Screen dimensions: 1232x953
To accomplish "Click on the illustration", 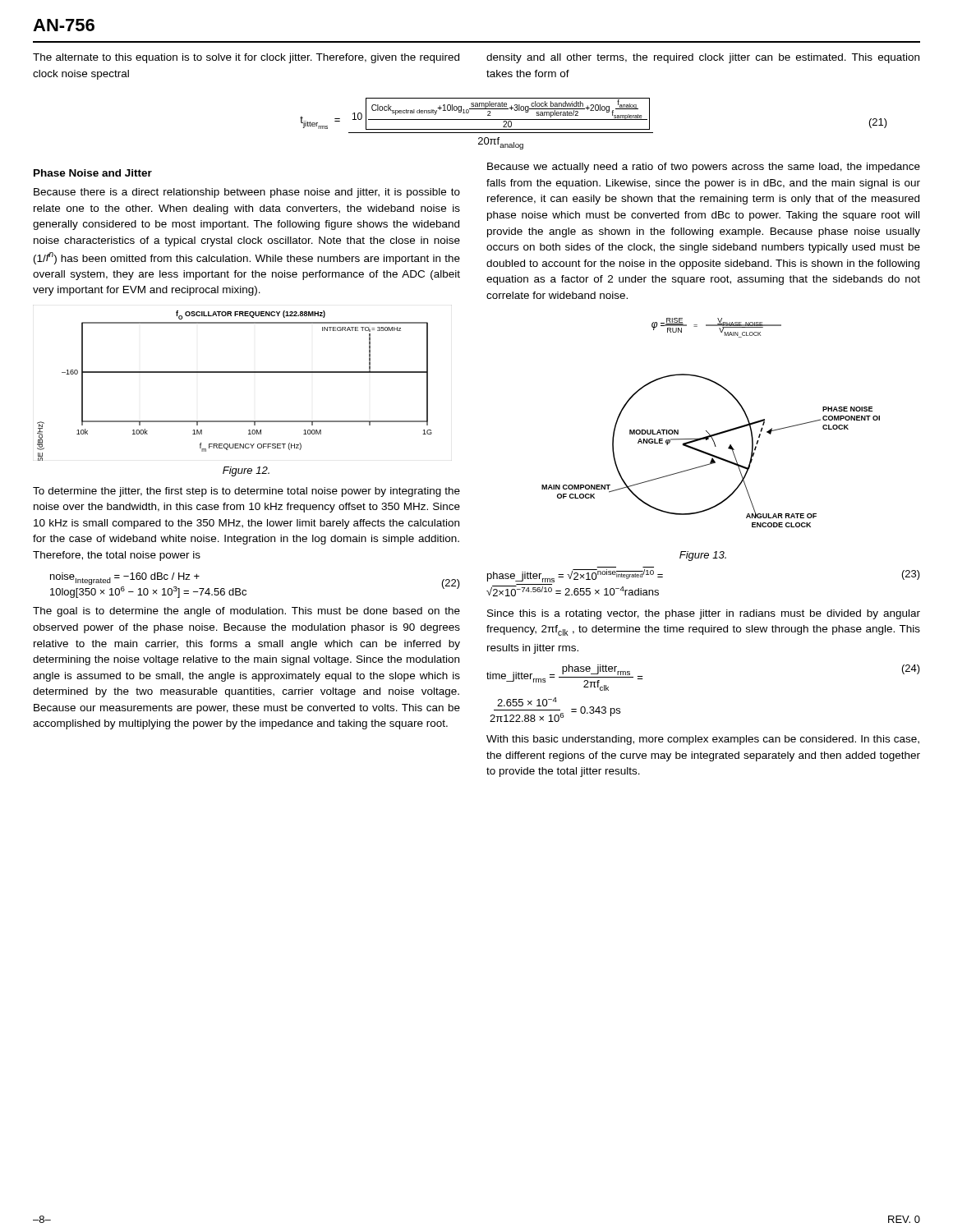I will [703, 429].
